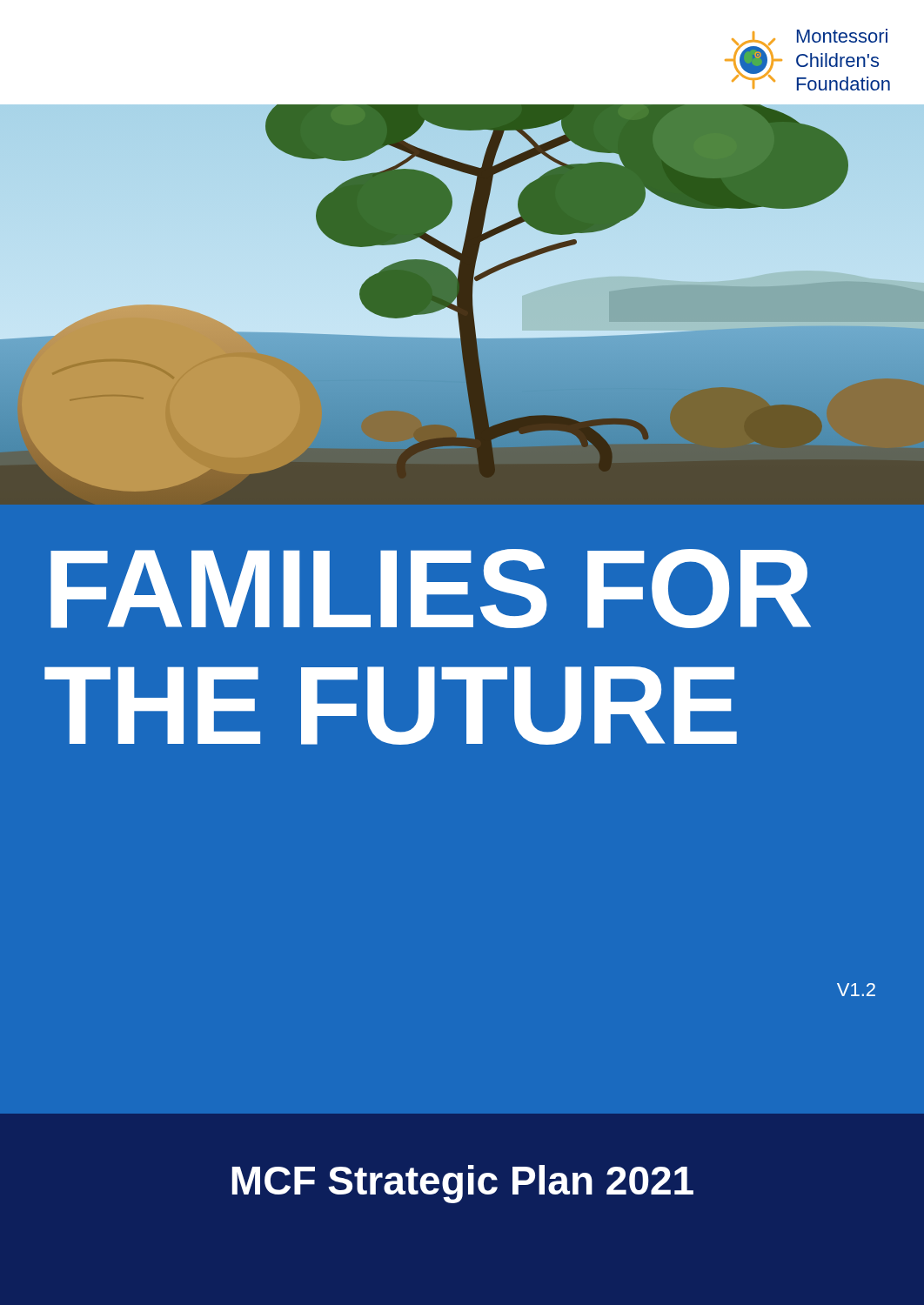The width and height of the screenshot is (924, 1305).
Task: Locate the logo
Action: [807, 60]
